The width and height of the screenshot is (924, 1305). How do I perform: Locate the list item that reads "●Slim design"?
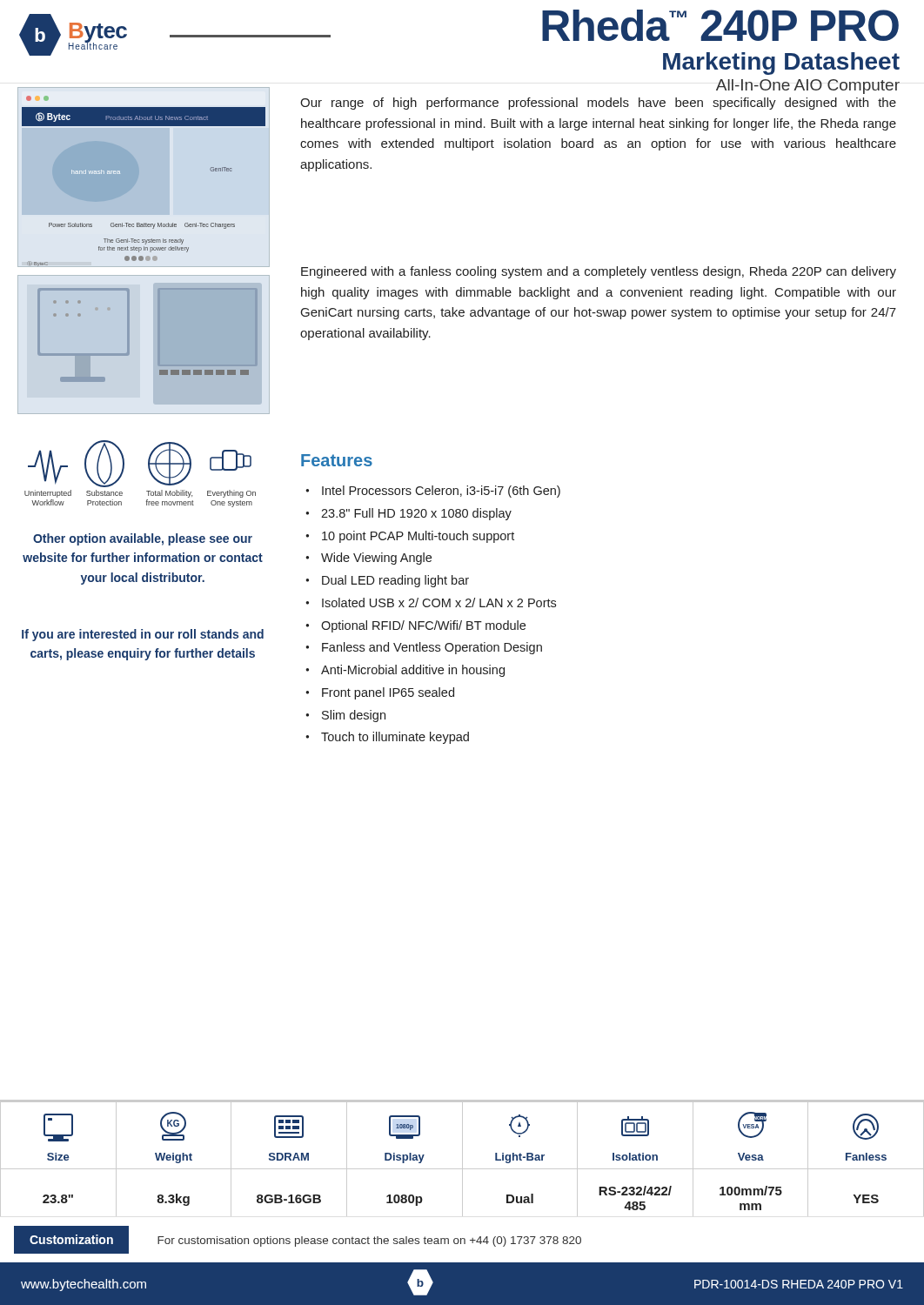(346, 715)
